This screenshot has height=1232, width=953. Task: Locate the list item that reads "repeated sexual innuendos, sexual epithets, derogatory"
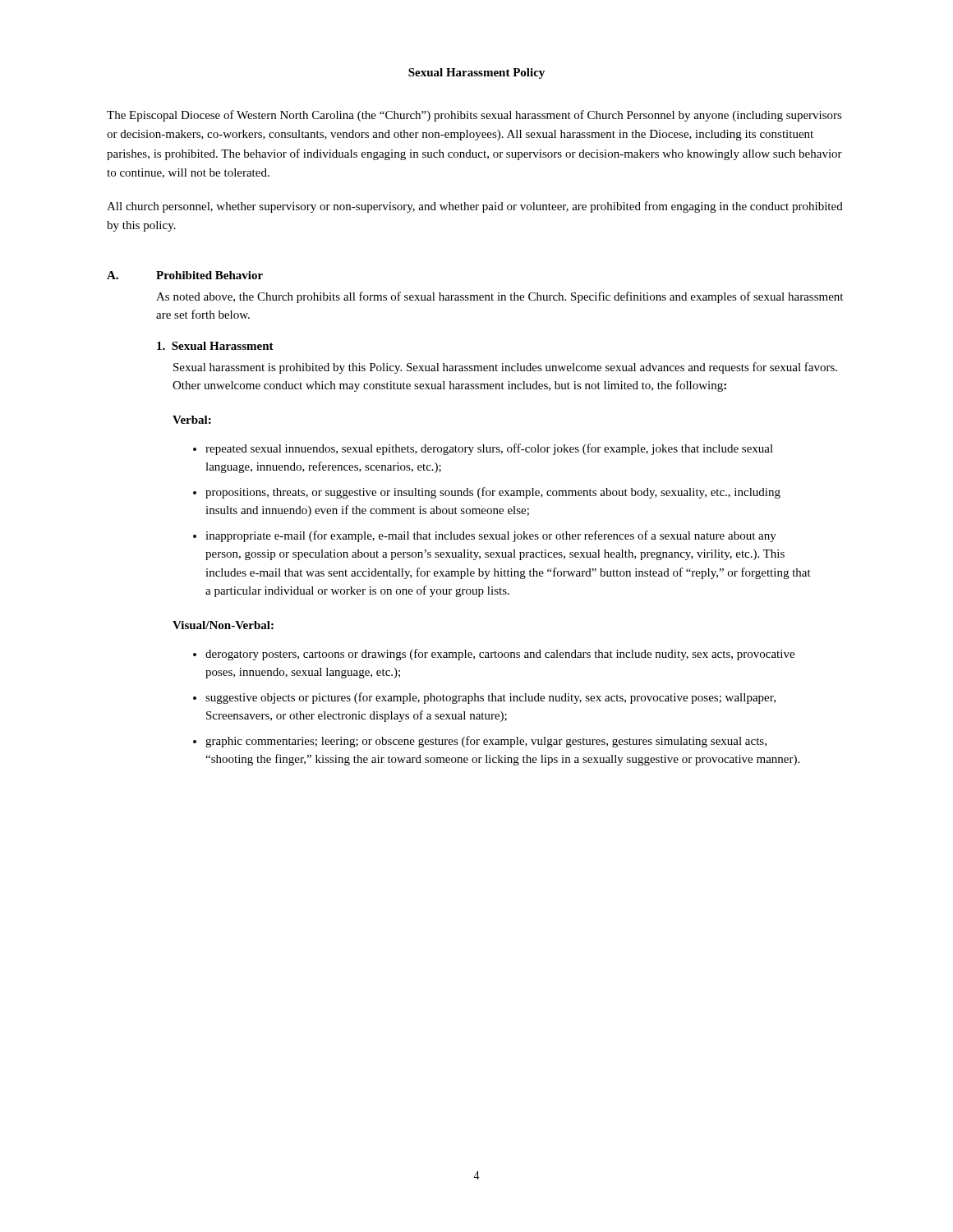click(x=489, y=457)
